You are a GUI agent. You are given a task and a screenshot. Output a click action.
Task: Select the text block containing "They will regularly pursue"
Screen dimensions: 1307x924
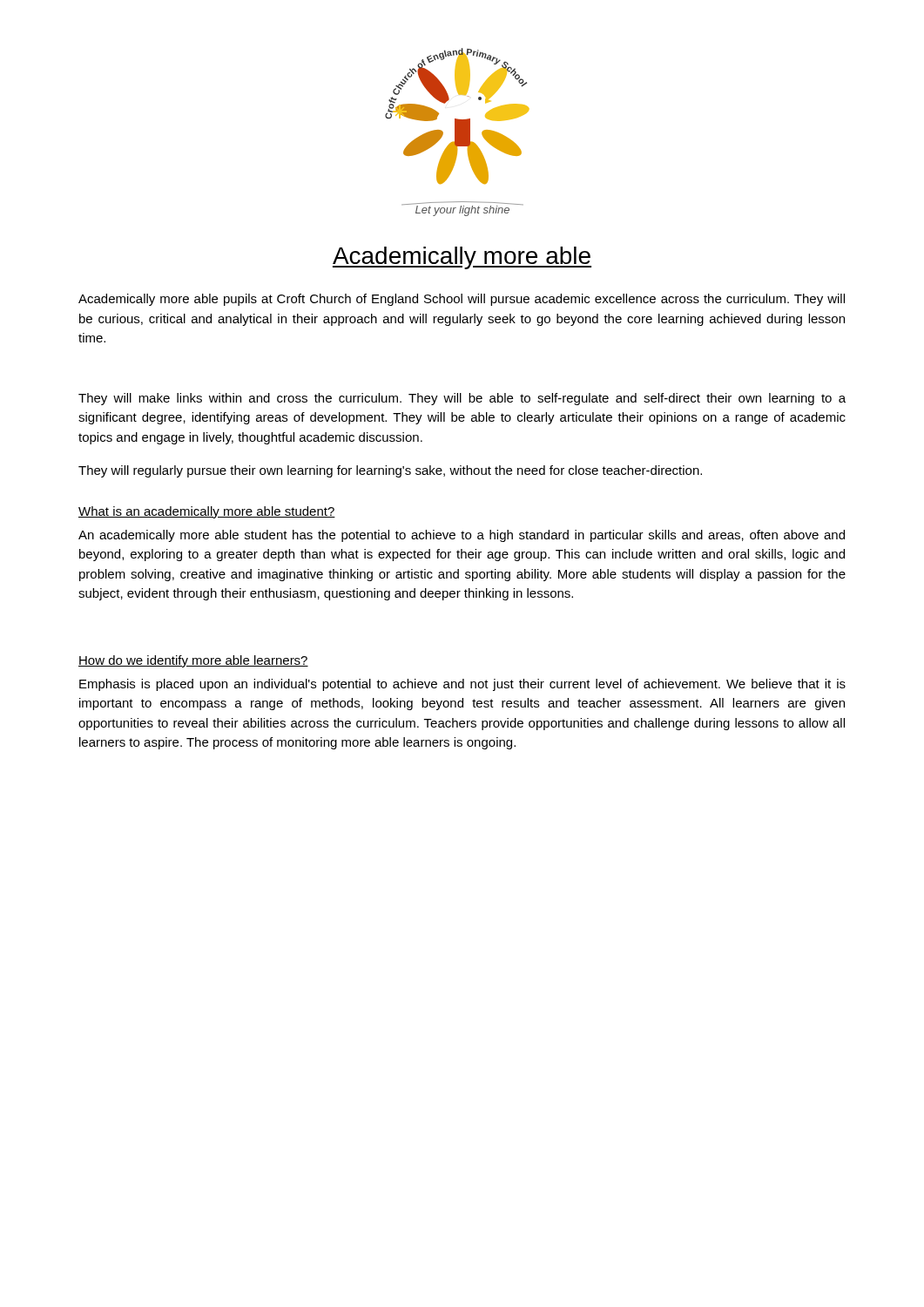[x=391, y=470]
